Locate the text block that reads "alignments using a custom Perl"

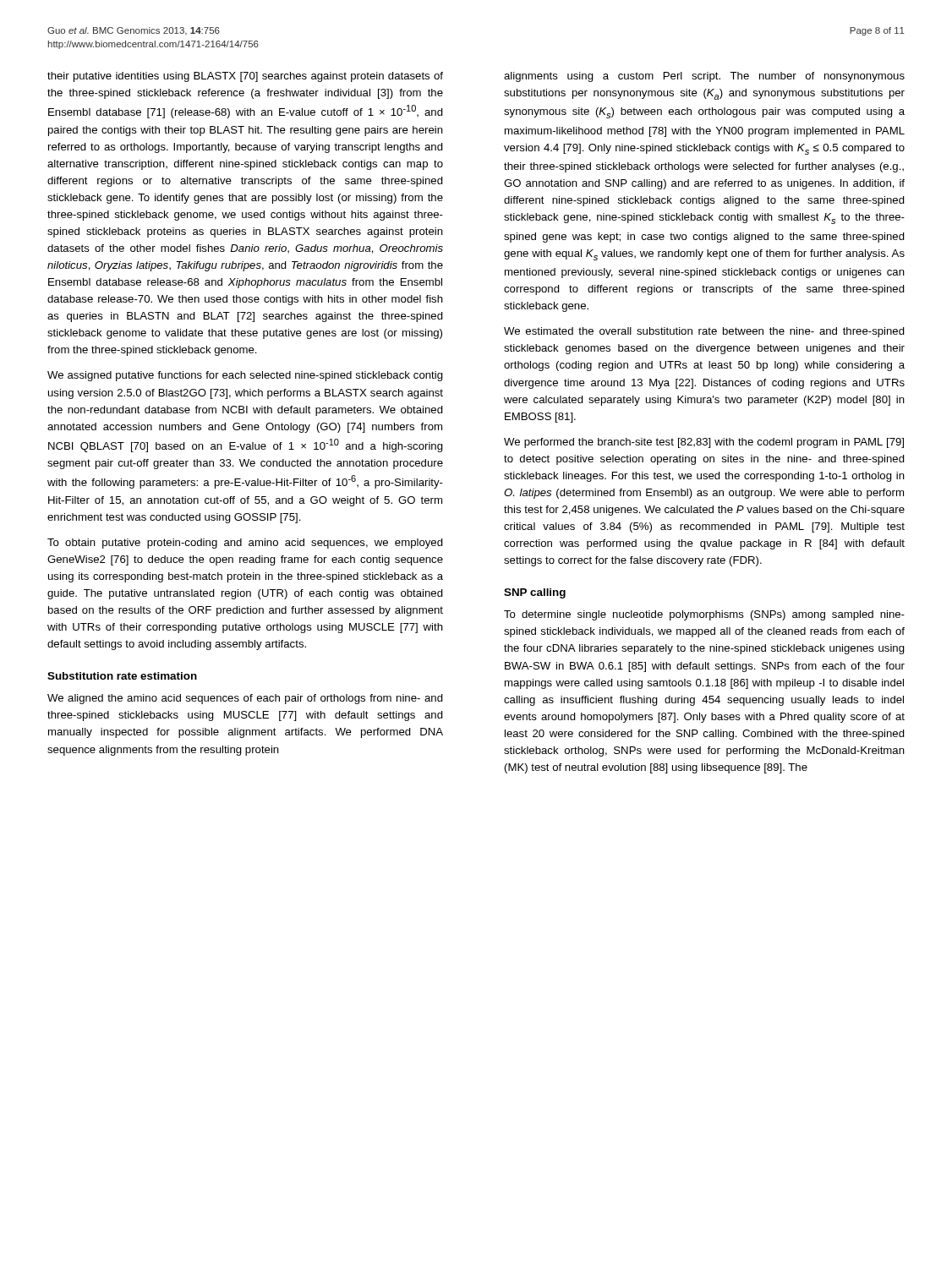pos(704,191)
